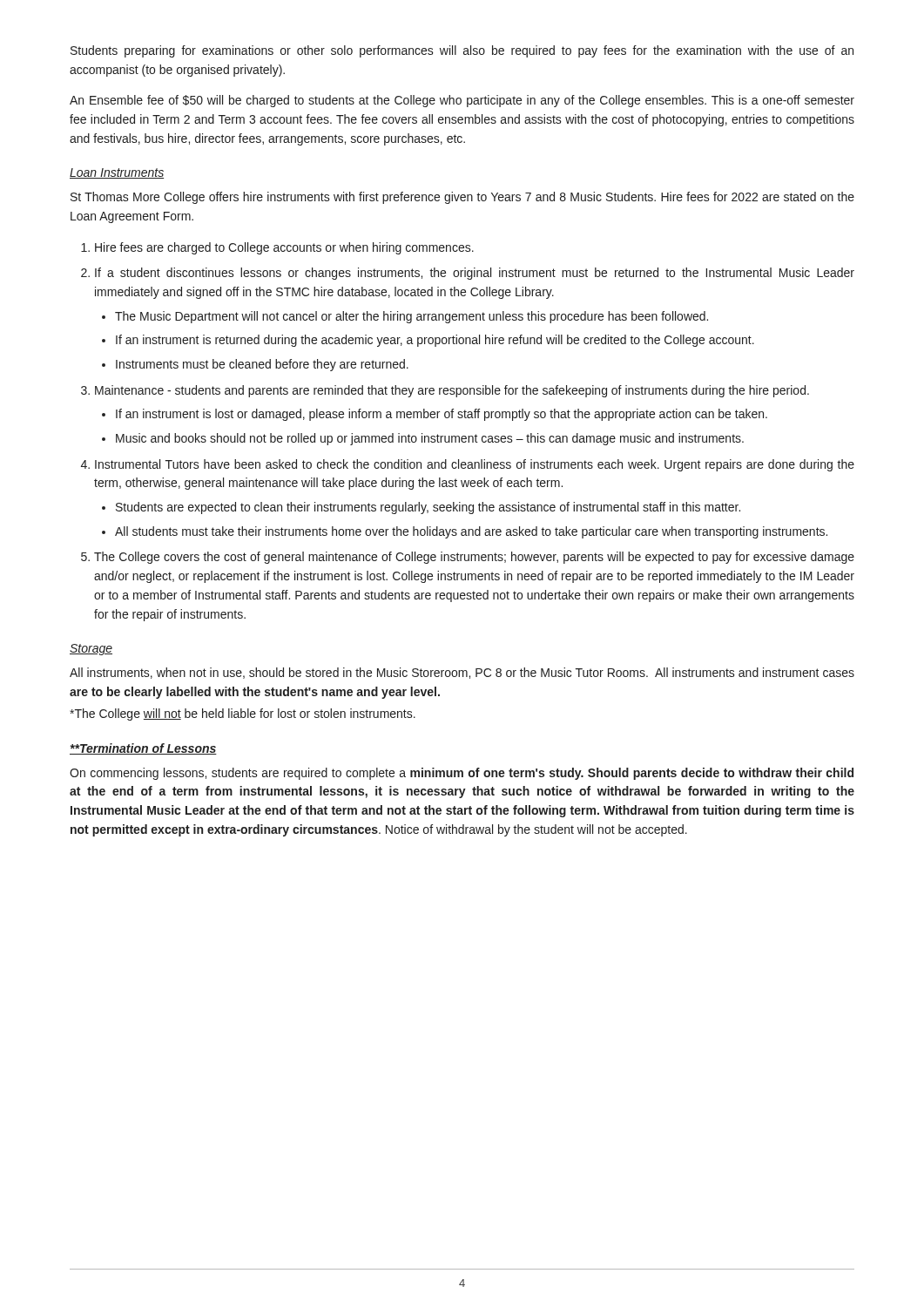This screenshot has width=924, height=1307.
Task: Click on the text starting "Maintenance - students"
Action: click(474, 415)
